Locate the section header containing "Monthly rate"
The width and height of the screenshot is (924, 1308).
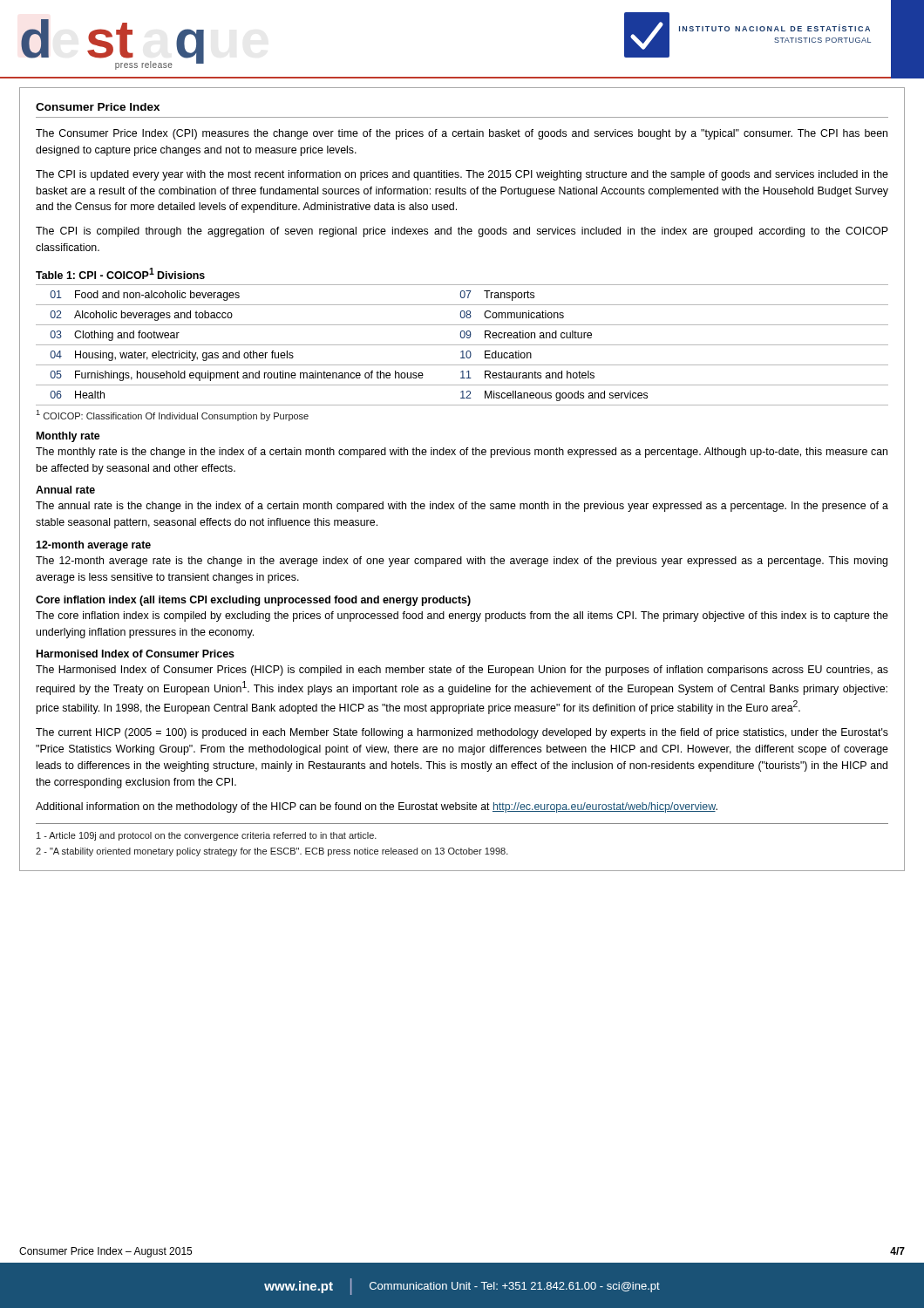pyautogui.click(x=68, y=436)
